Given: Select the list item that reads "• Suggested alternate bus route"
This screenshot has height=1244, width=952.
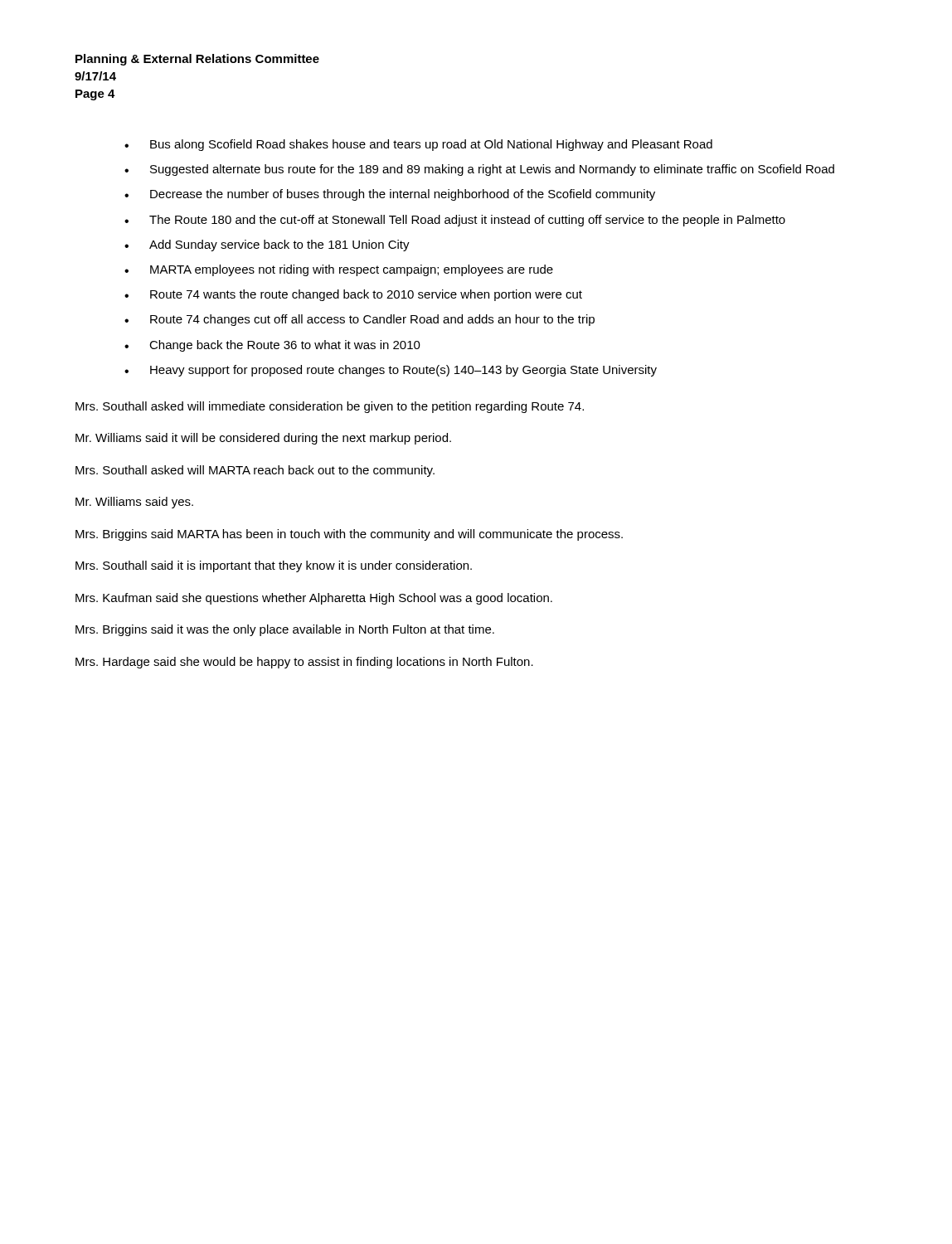Looking at the screenshot, I should coord(501,170).
